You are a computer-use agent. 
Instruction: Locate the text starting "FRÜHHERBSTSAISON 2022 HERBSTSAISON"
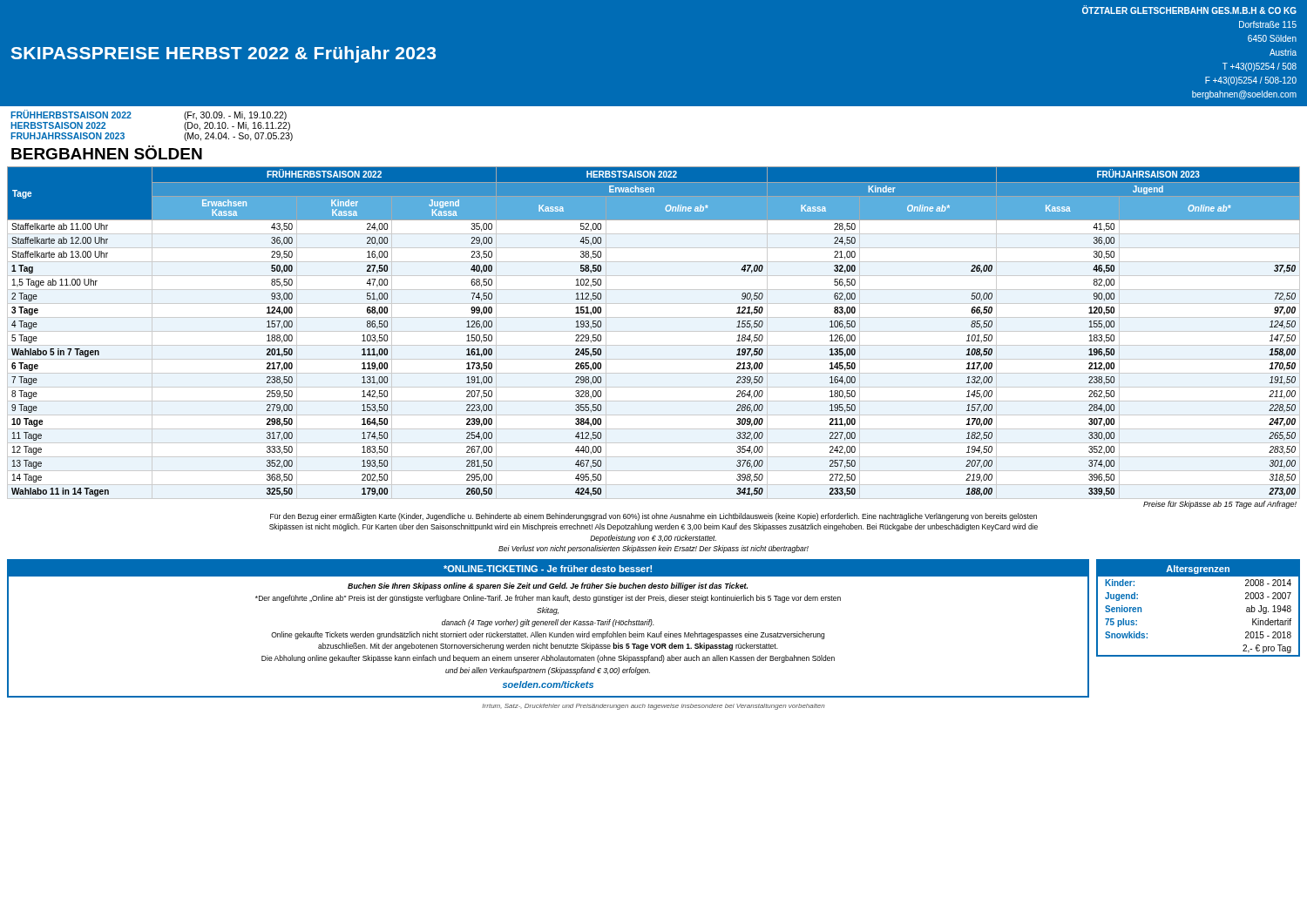tap(71, 115)
